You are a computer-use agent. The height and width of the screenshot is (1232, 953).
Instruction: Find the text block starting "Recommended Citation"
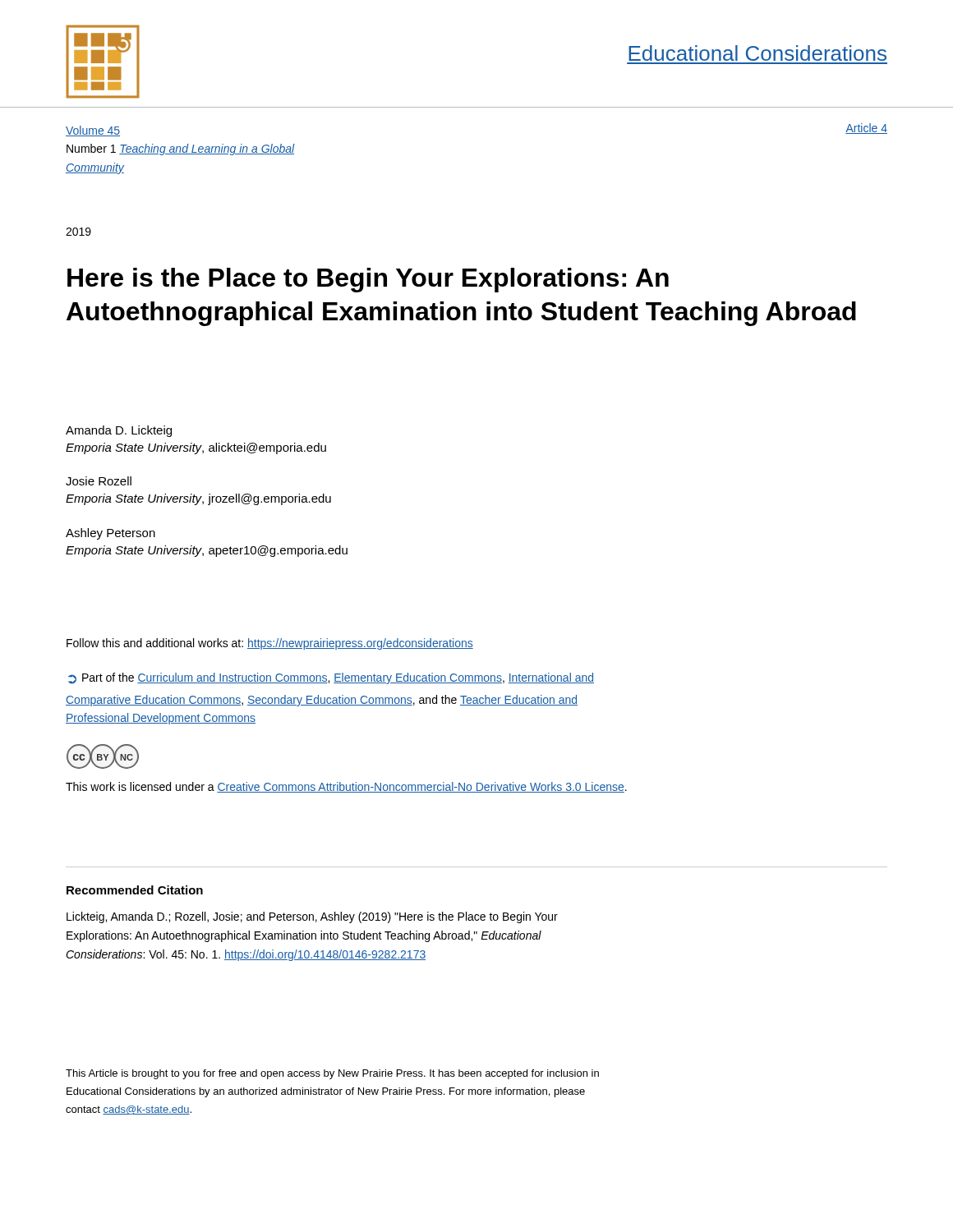(x=135, y=890)
